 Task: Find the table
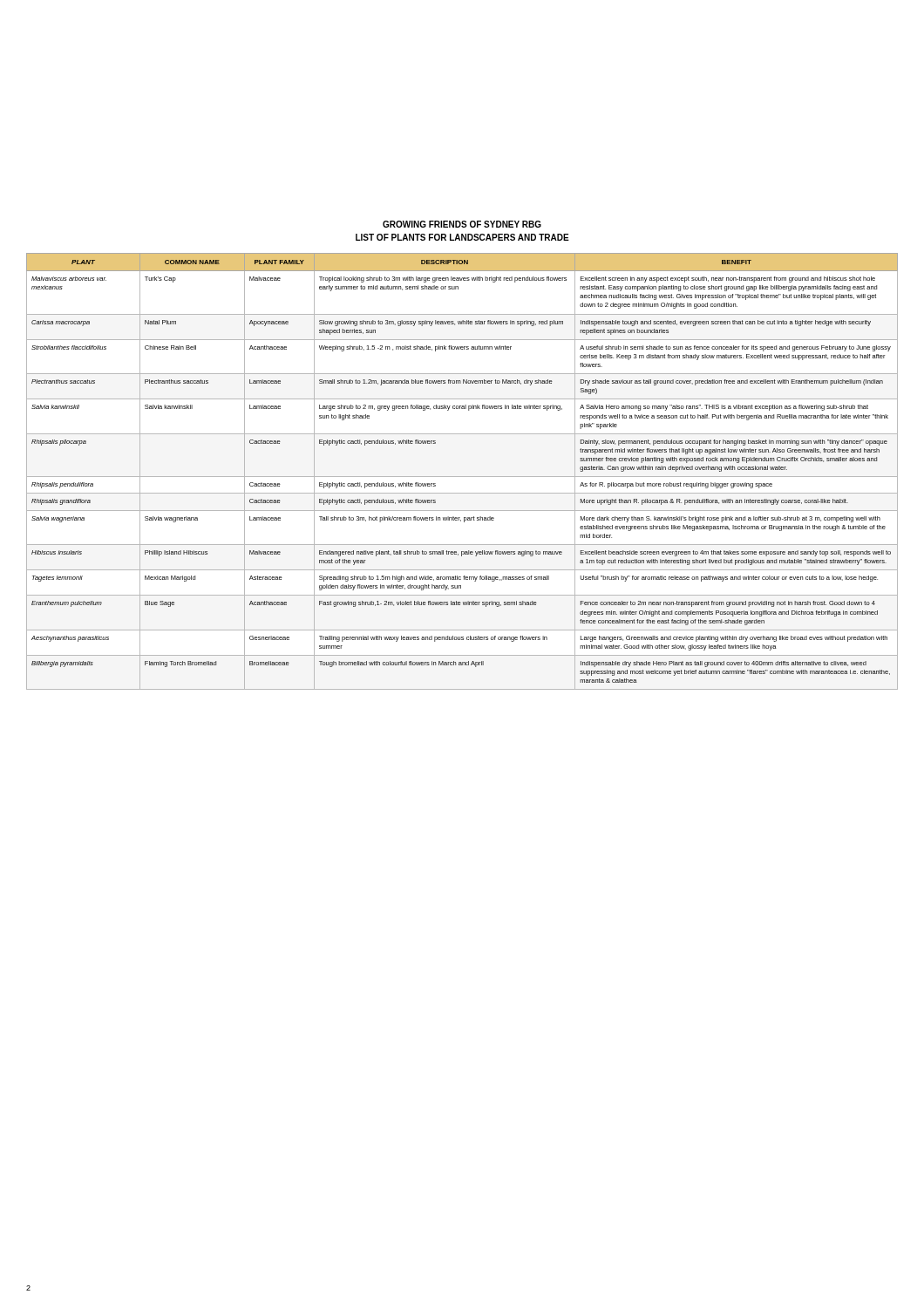pos(462,471)
